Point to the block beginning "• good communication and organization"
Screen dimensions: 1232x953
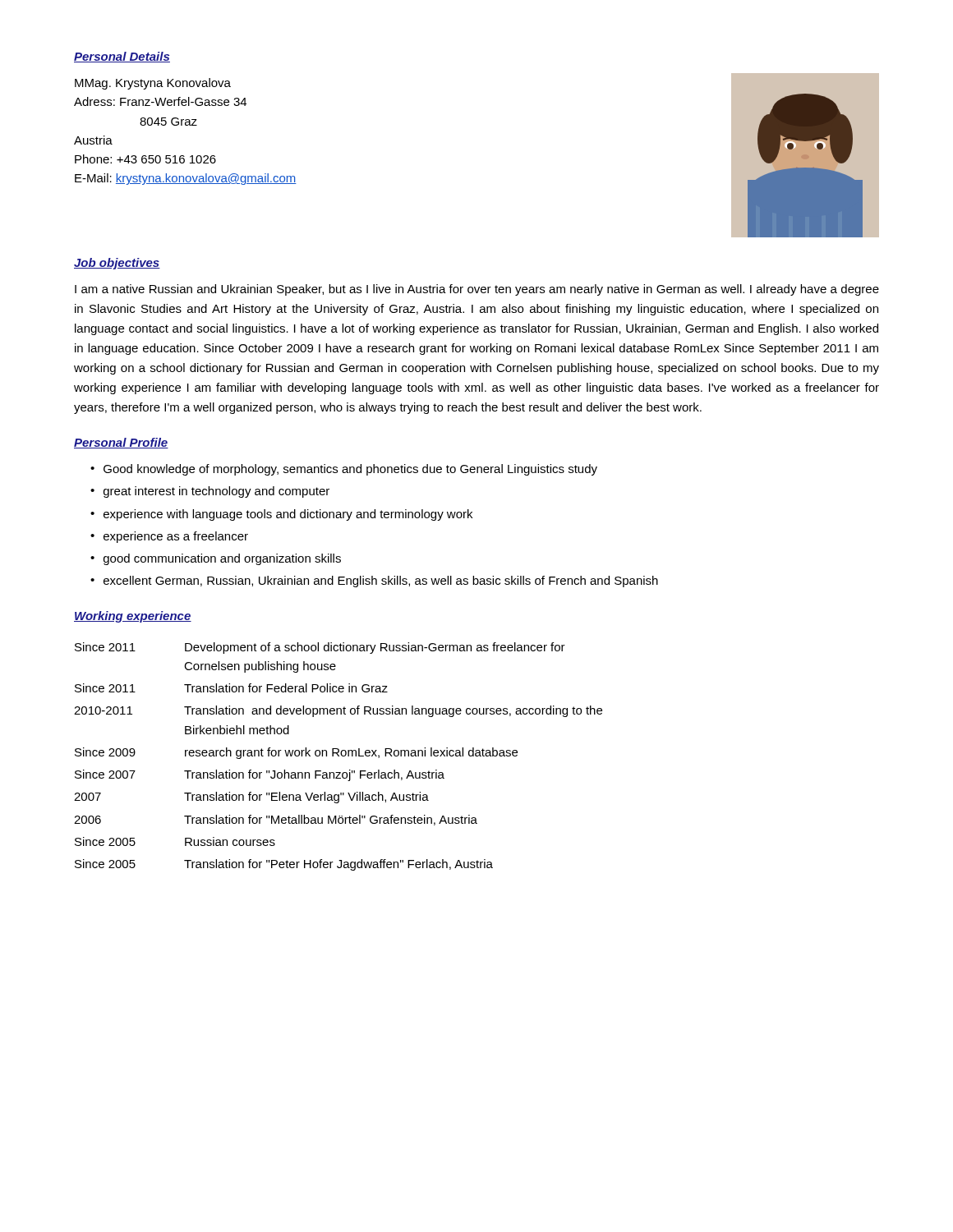click(x=216, y=558)
